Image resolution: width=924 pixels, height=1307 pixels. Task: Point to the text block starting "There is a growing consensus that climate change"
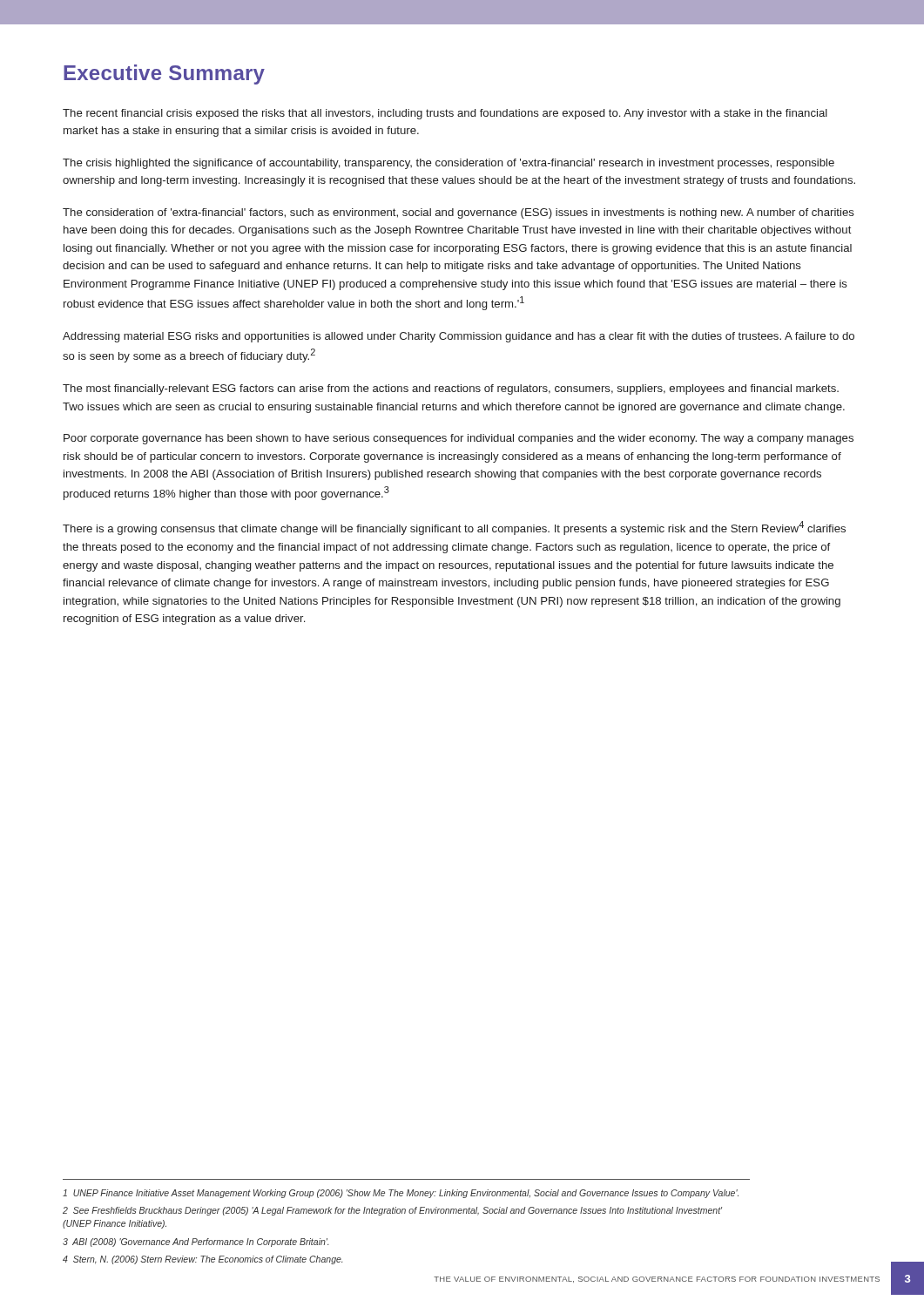454,572
